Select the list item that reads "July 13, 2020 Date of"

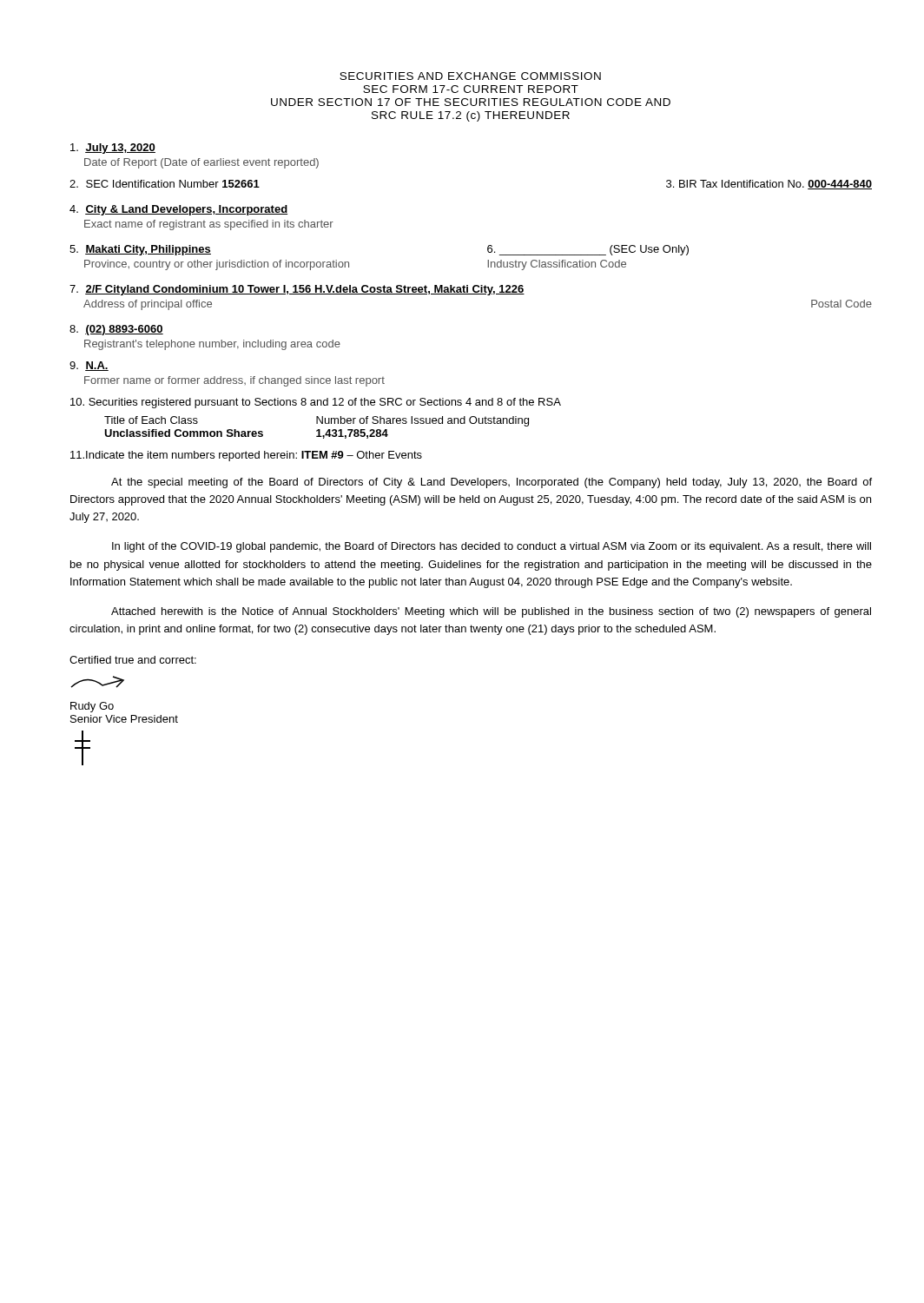[x=113, y=149]
